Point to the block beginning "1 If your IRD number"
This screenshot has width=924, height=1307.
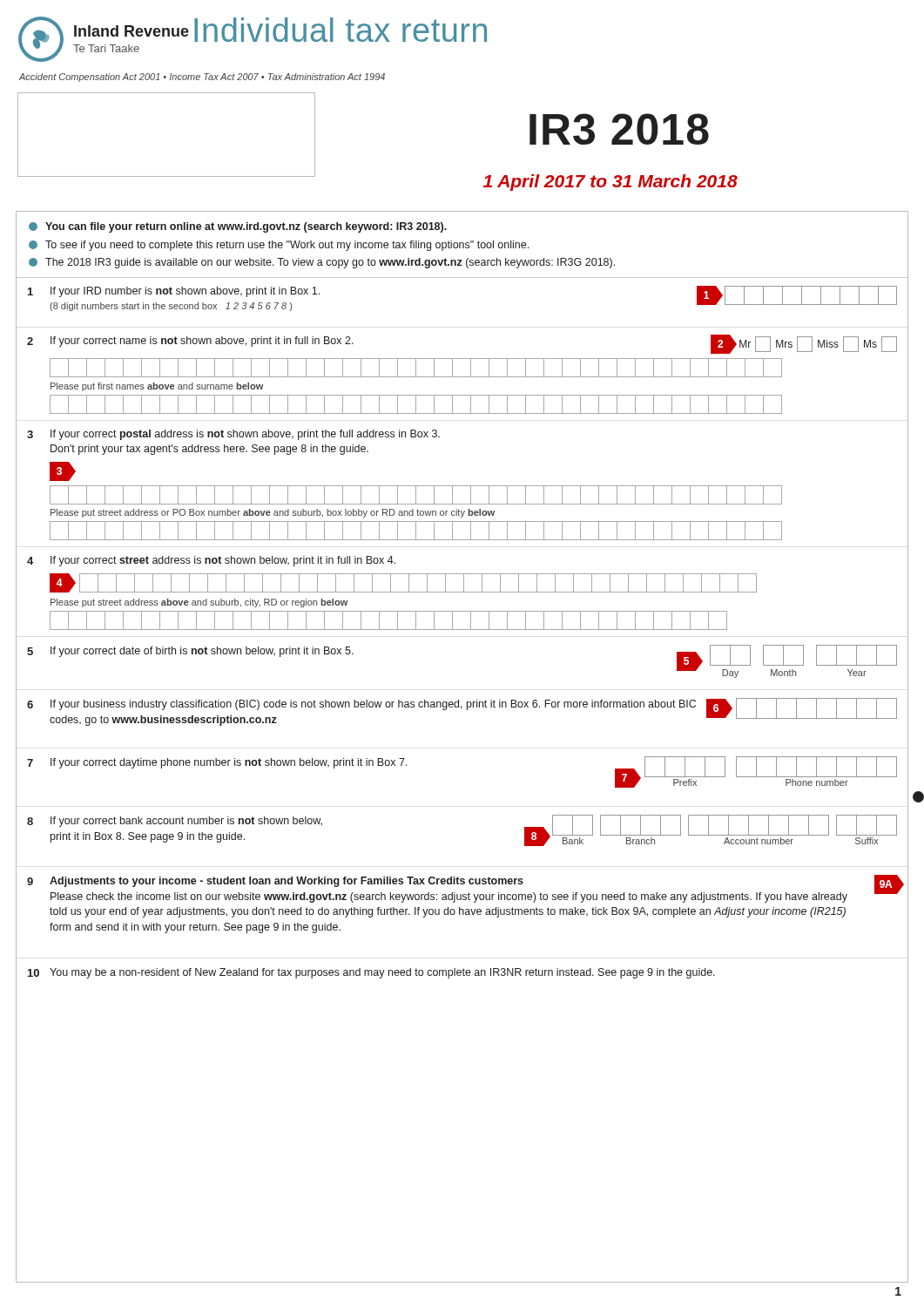pyautogui.click(x=149, y=294)
